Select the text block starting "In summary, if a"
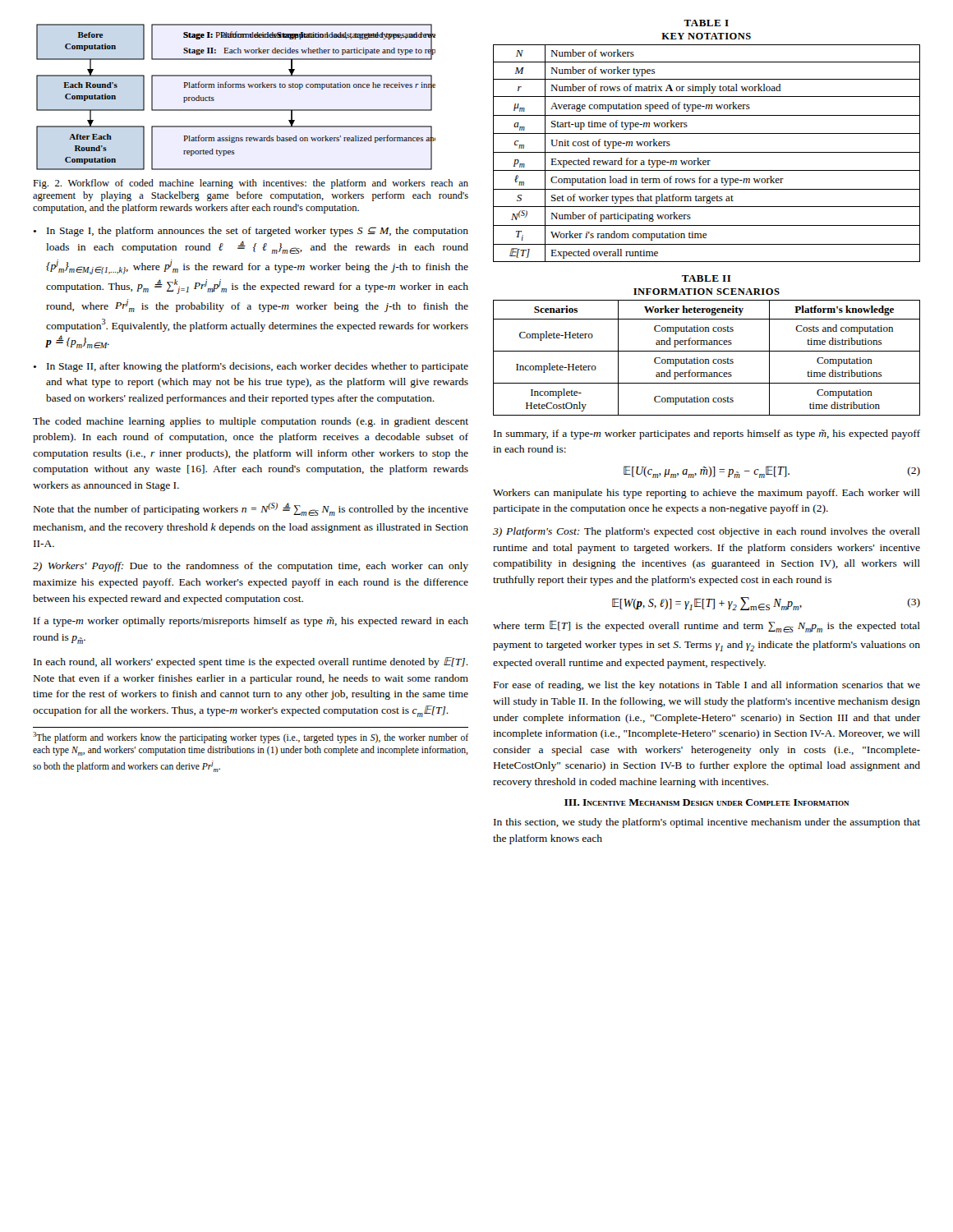This screenshot has width=953, height=1232. 707,441
